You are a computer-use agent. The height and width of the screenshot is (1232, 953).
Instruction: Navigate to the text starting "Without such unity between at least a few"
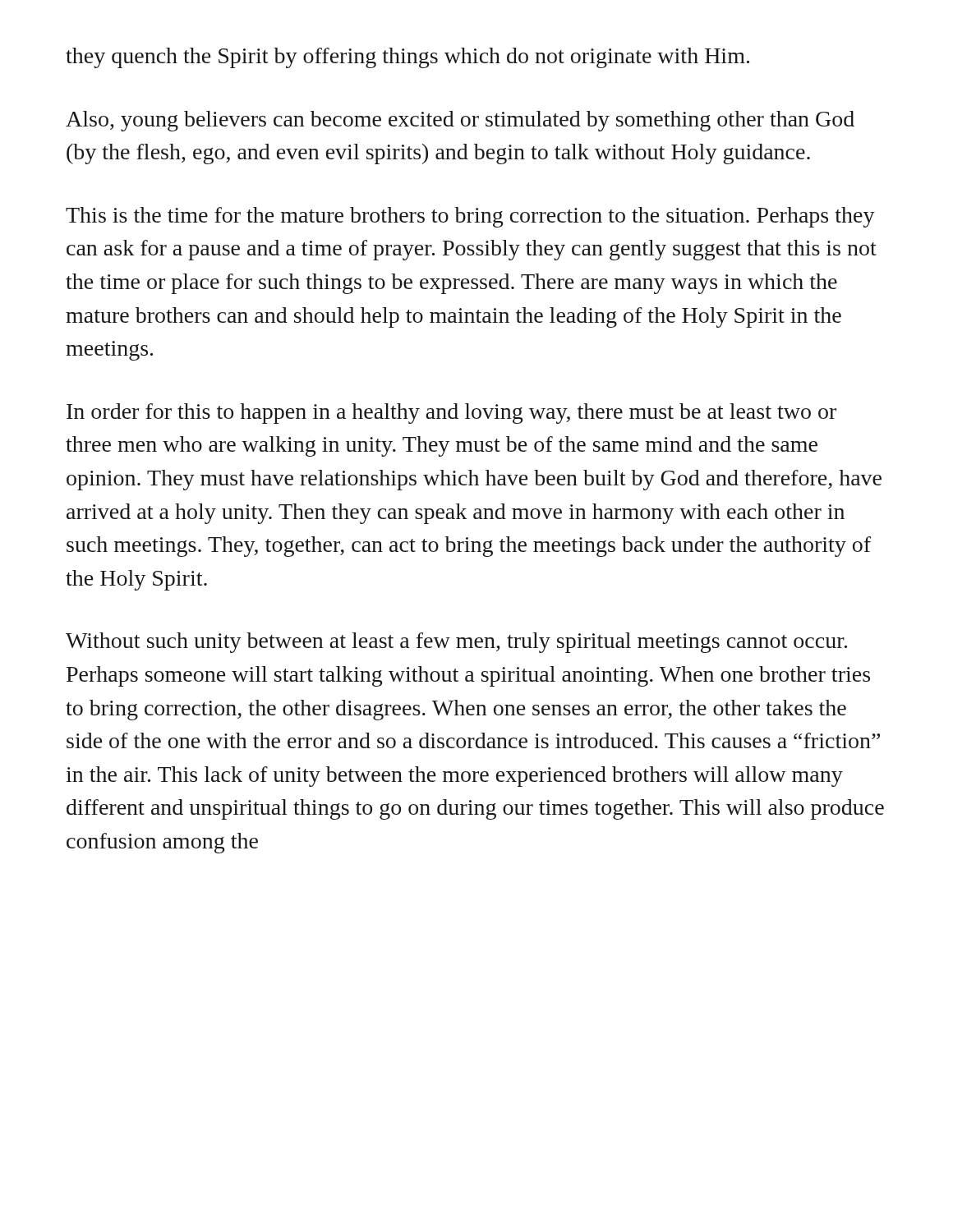point(475,740)
